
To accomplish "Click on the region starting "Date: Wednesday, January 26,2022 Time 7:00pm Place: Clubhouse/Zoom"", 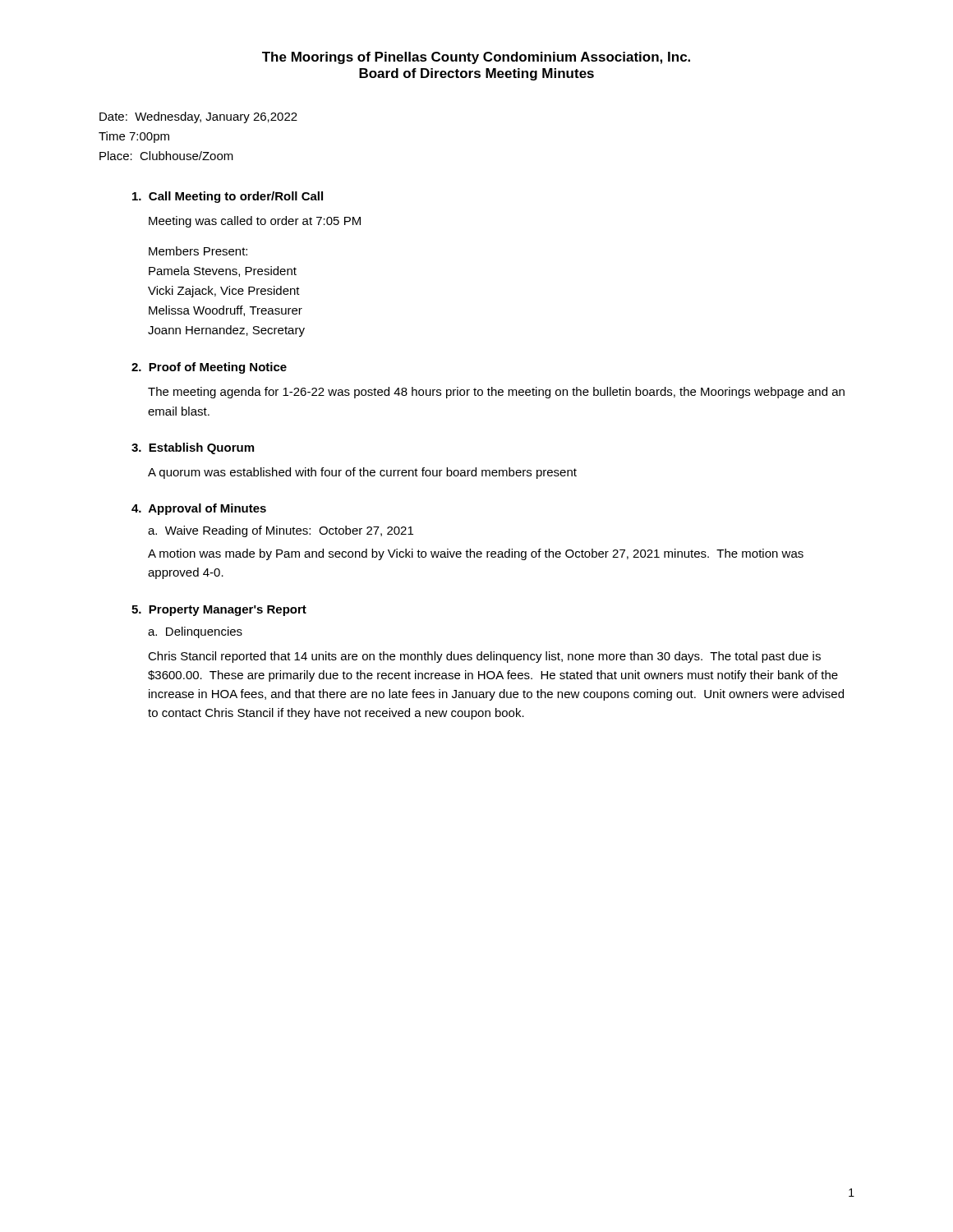I will (x=198, y=117).
